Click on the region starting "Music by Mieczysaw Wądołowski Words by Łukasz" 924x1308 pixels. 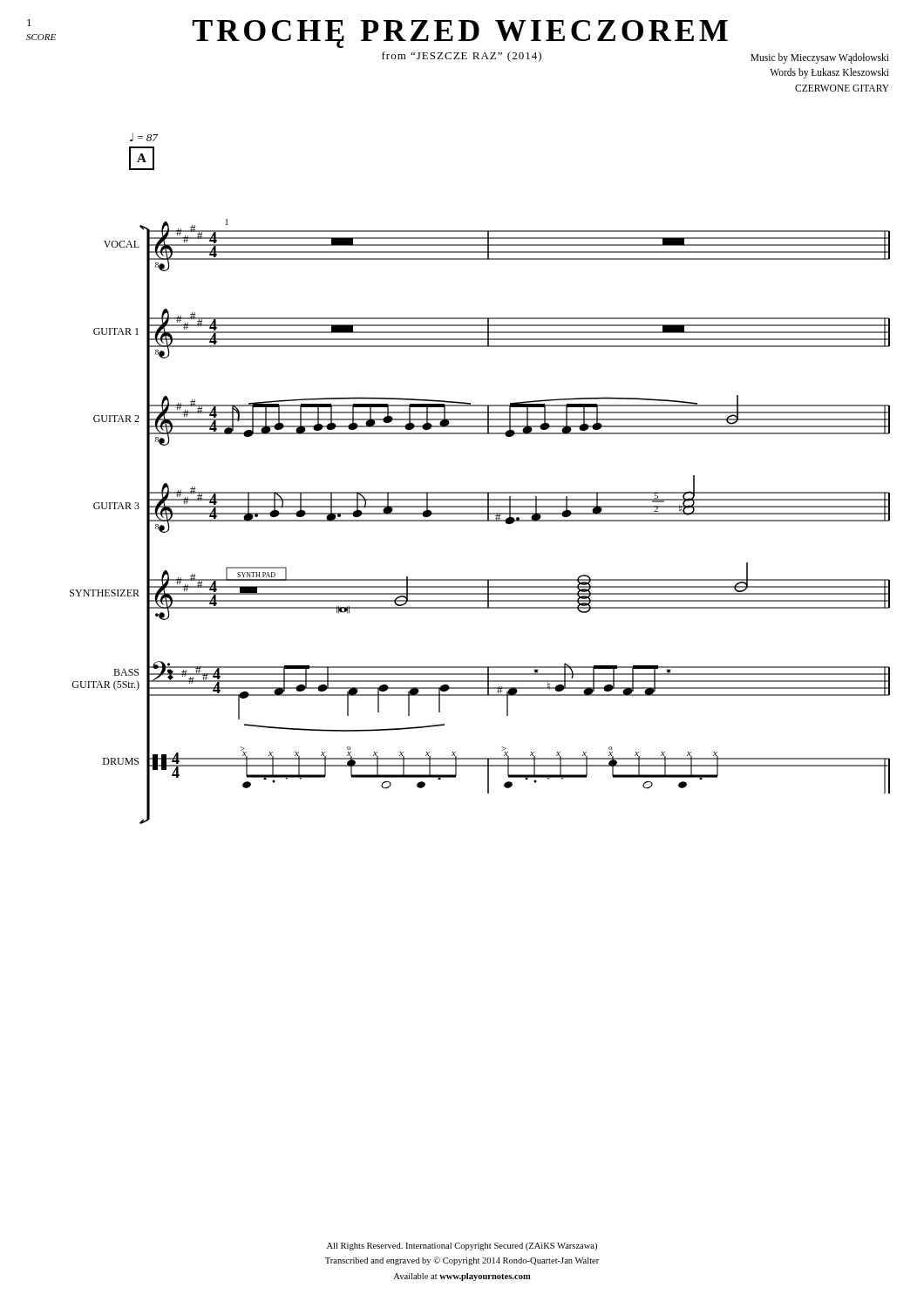[820, 73]
